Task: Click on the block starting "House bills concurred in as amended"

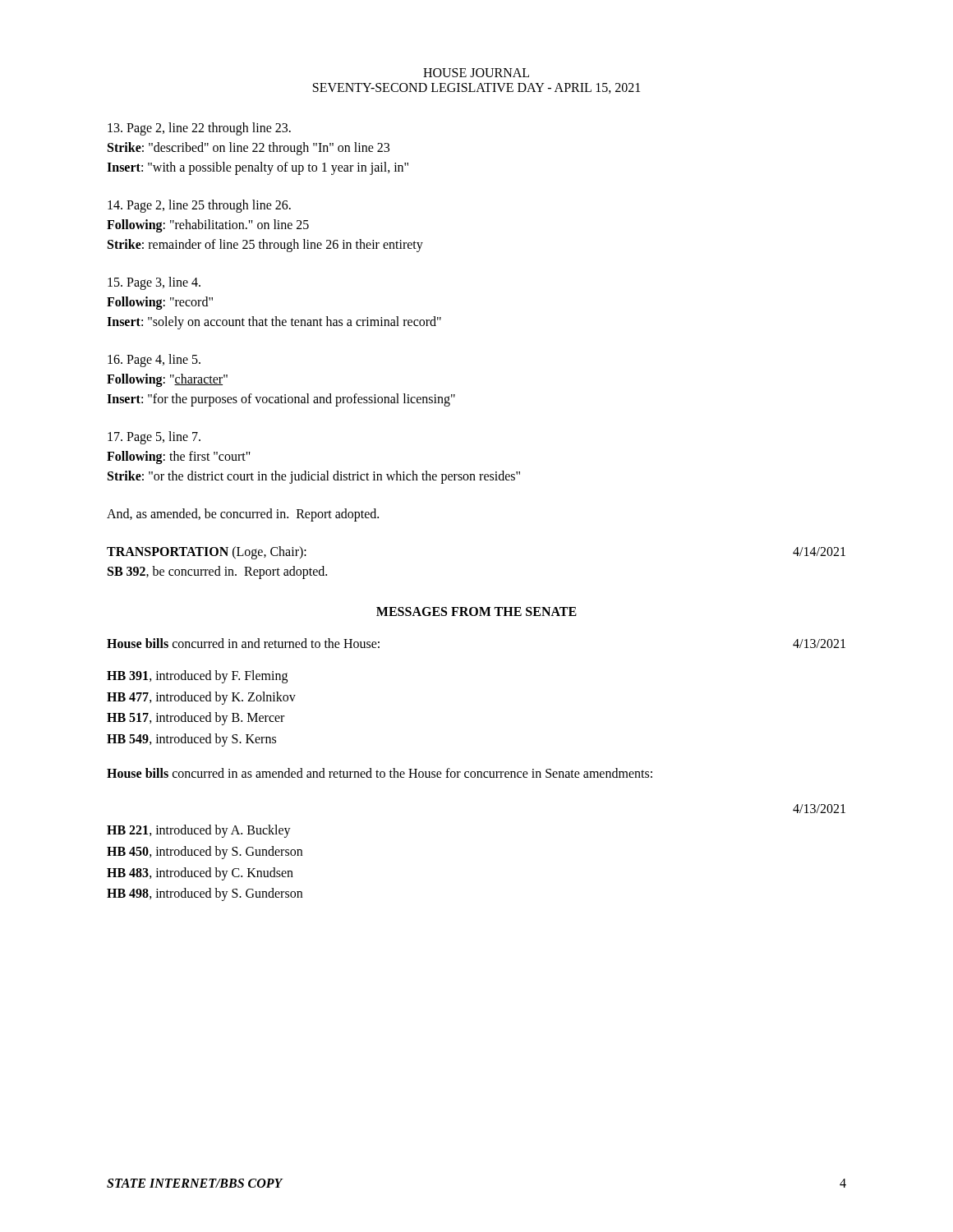Action: [x=476, y=774]
